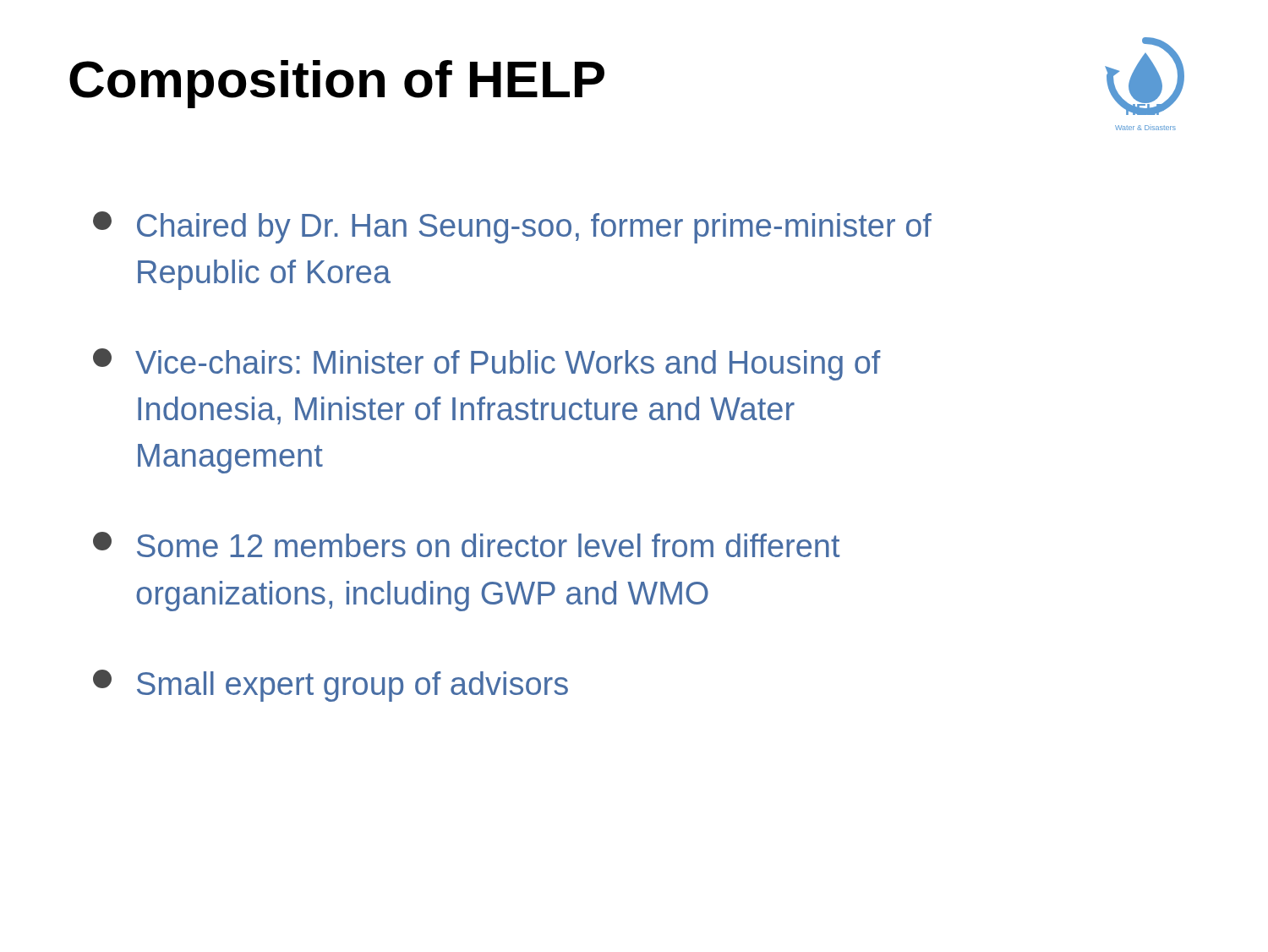Click on the block starting "Chaired by Dr. Han Seung-soo,"
The width and height of the screenshot is (1268, 952).
(512, 249)
